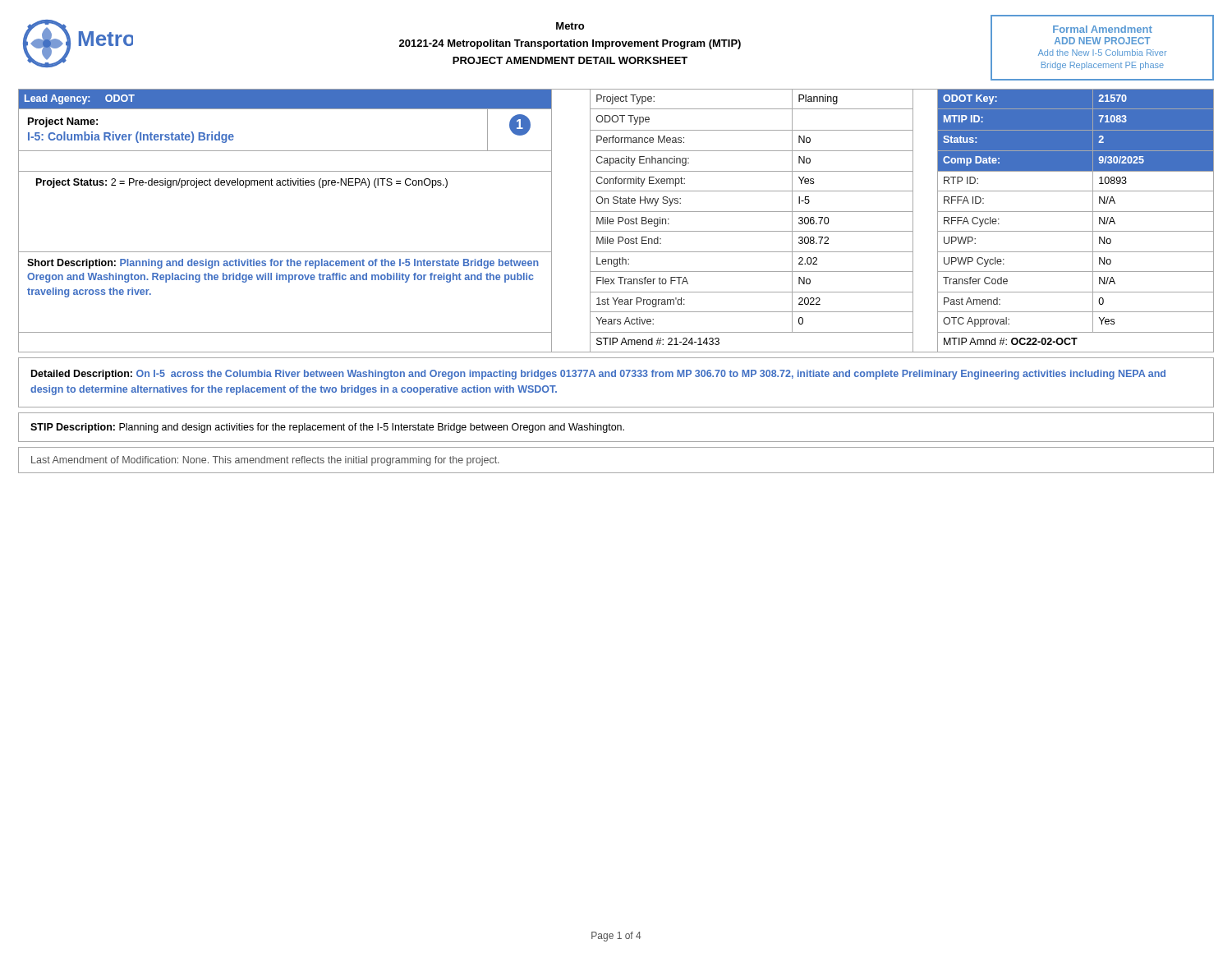Click on the table containing "ODOT Key:"

coord(616,221)
